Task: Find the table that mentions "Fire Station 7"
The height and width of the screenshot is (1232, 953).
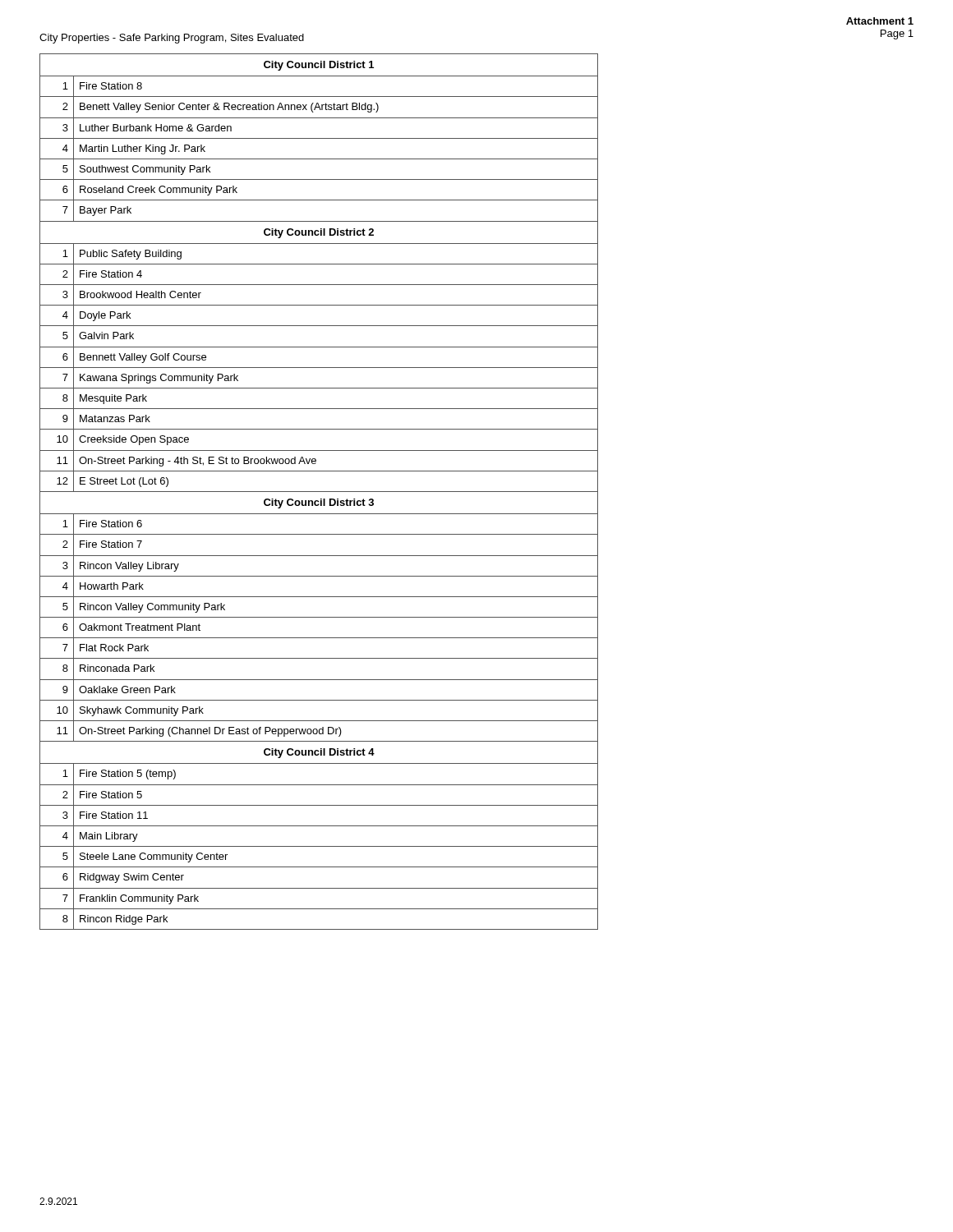Action: (319, 492)
